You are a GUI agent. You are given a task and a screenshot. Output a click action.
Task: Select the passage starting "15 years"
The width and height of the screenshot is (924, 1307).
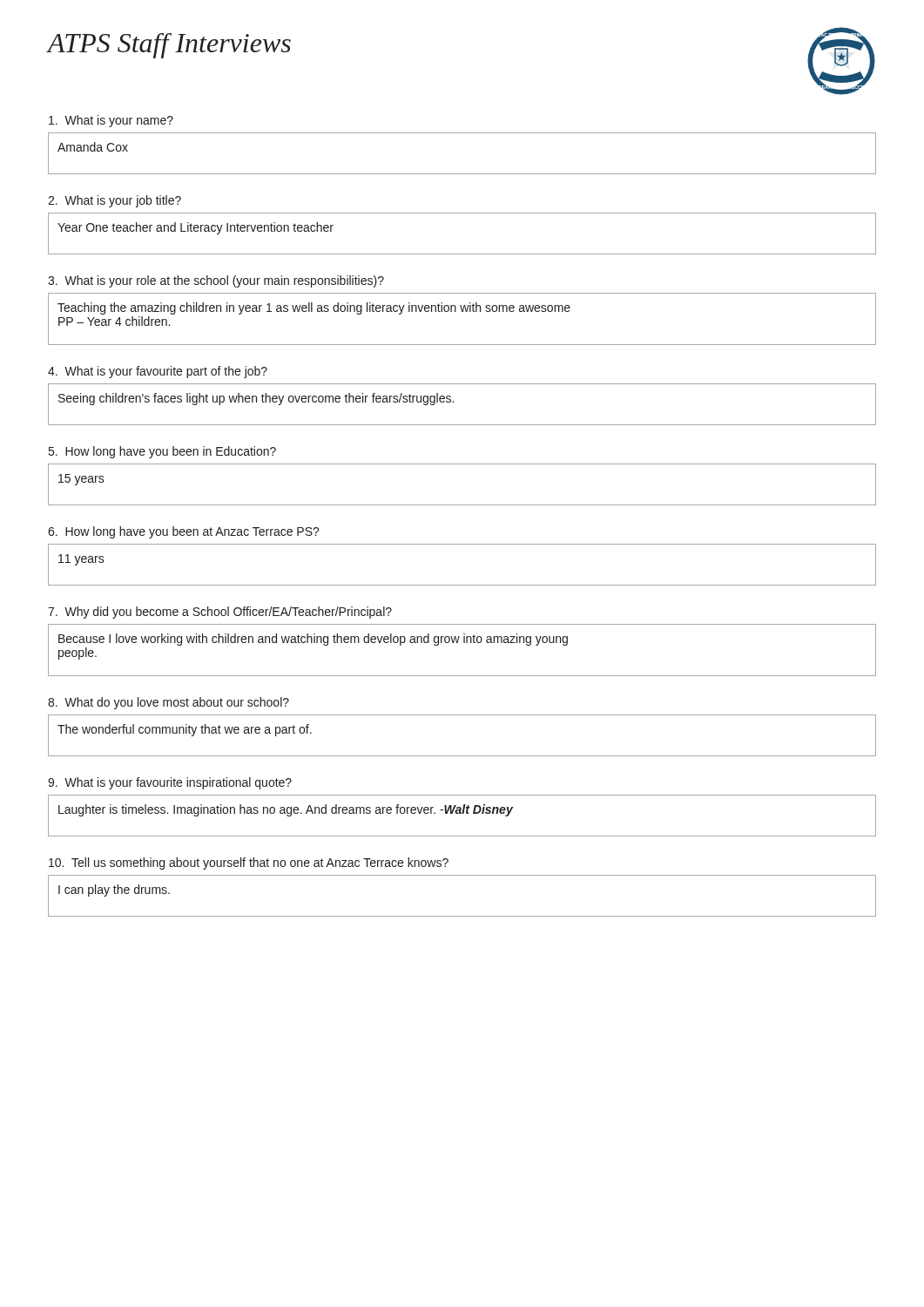tap(81, 478)
